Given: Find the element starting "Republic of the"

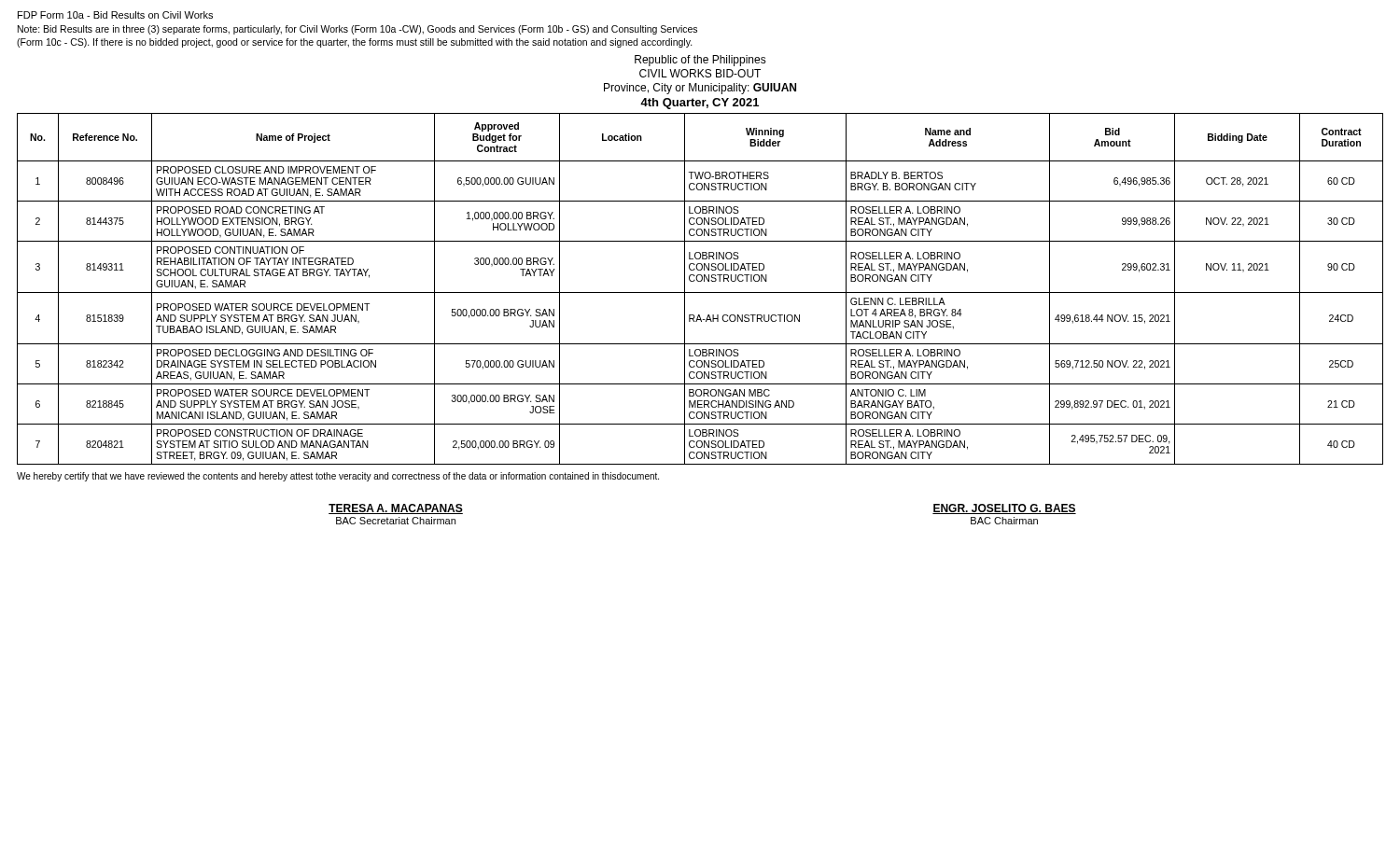Looking at the screenshot, I should click(700, 60).
